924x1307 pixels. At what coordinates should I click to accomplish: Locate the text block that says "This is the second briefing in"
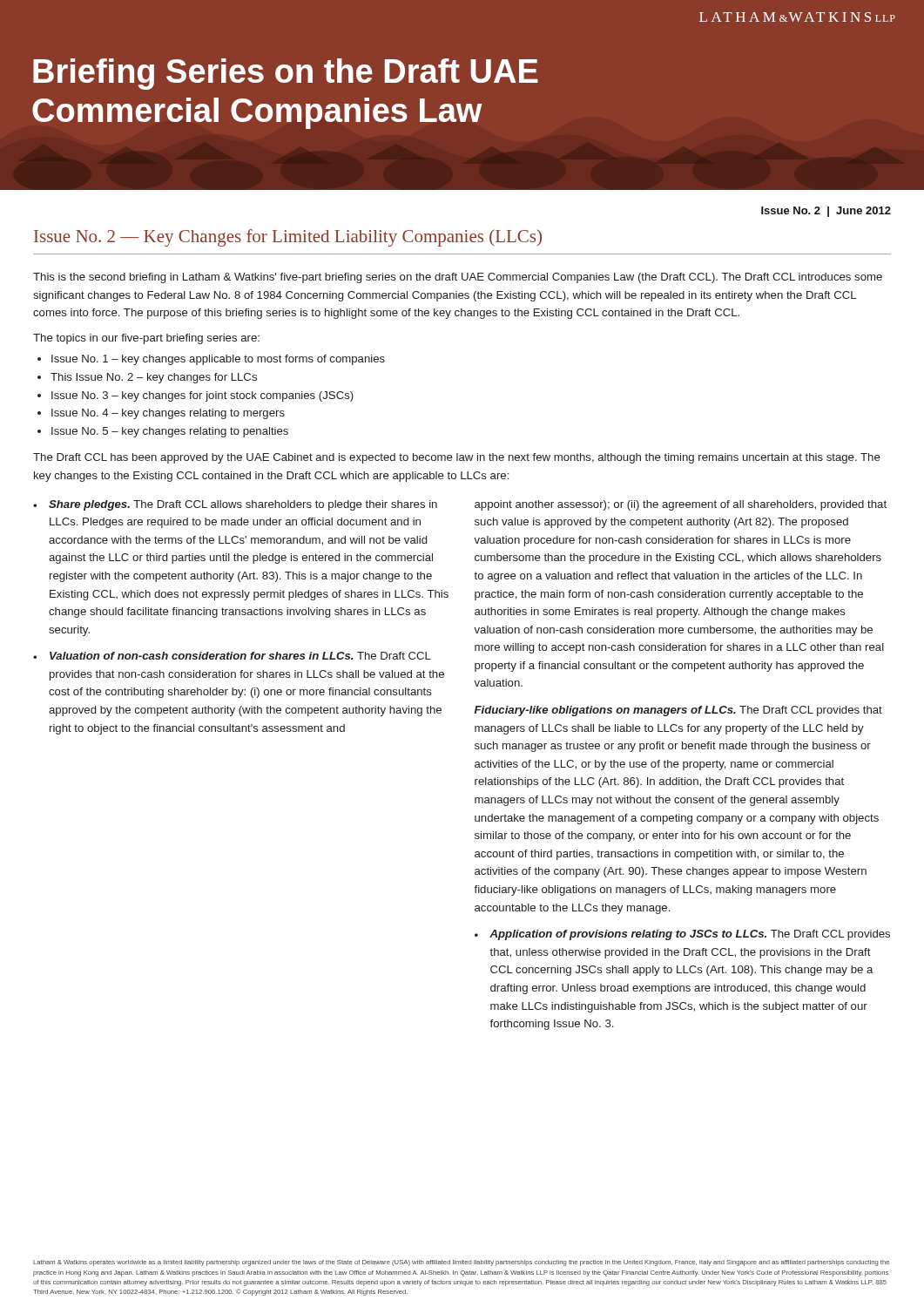click(458, 295)
